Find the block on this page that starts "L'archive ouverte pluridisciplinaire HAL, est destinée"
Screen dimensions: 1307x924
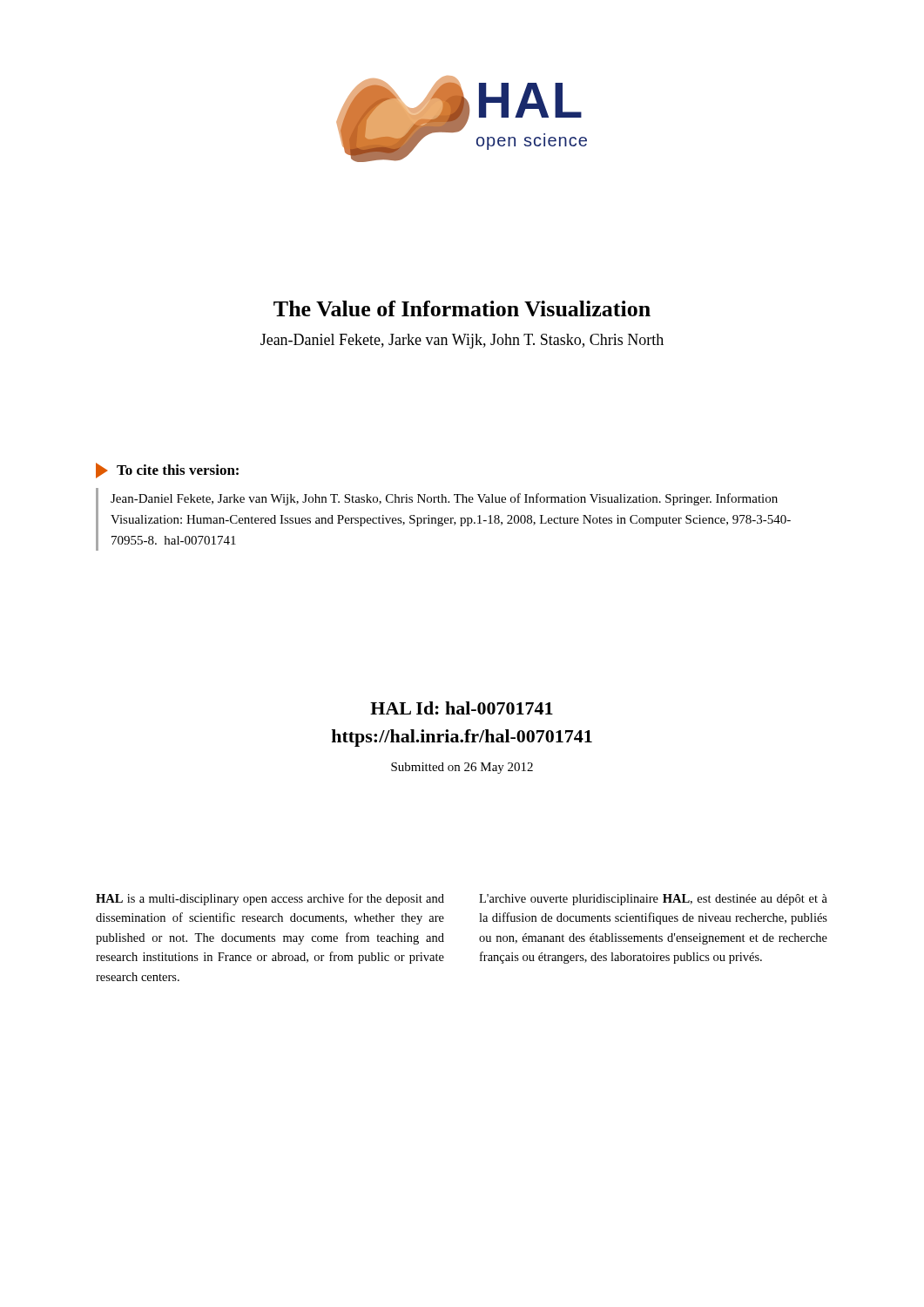[x=653, y=928]
